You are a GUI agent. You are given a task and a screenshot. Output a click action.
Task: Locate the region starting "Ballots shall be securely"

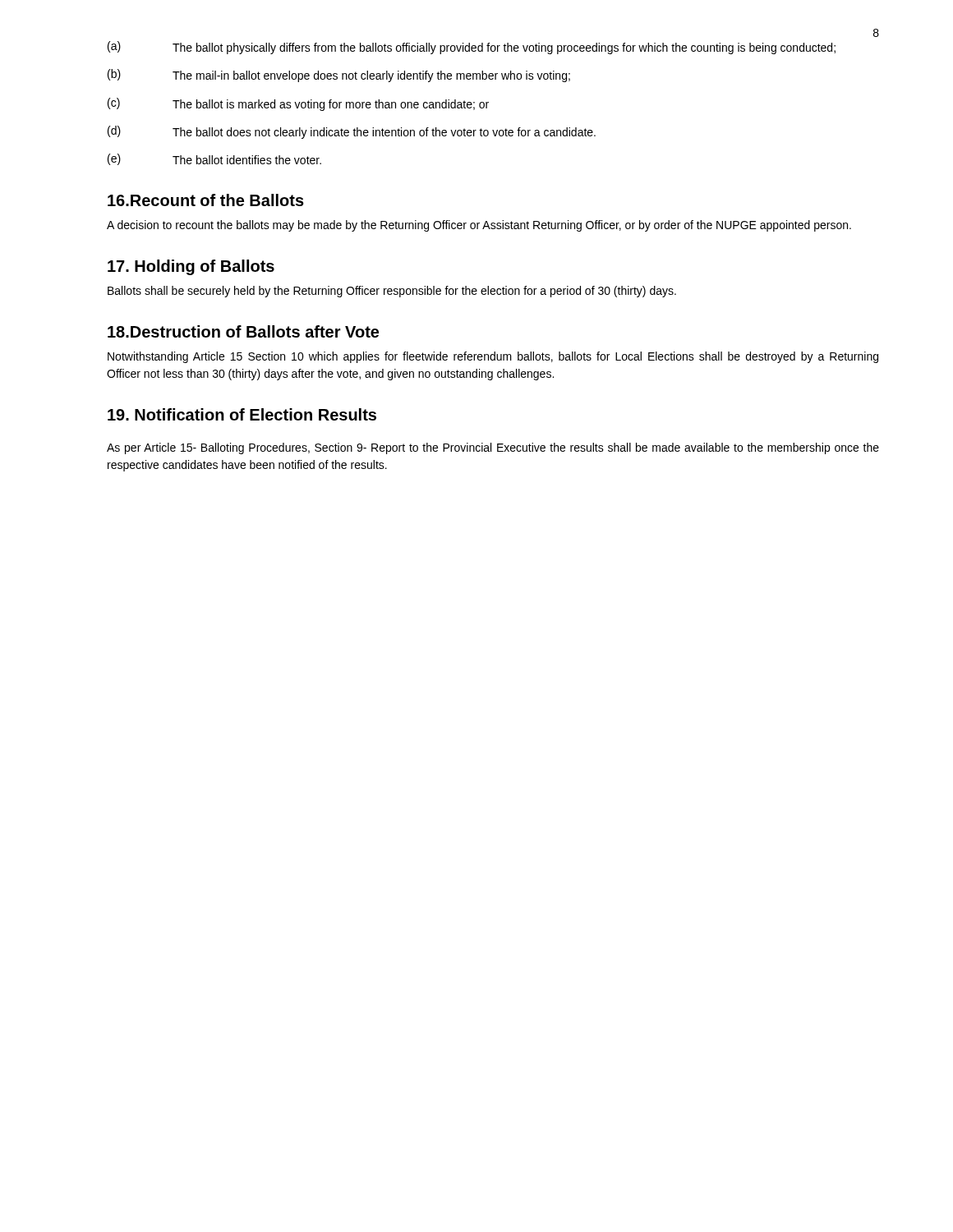point(392,291)
